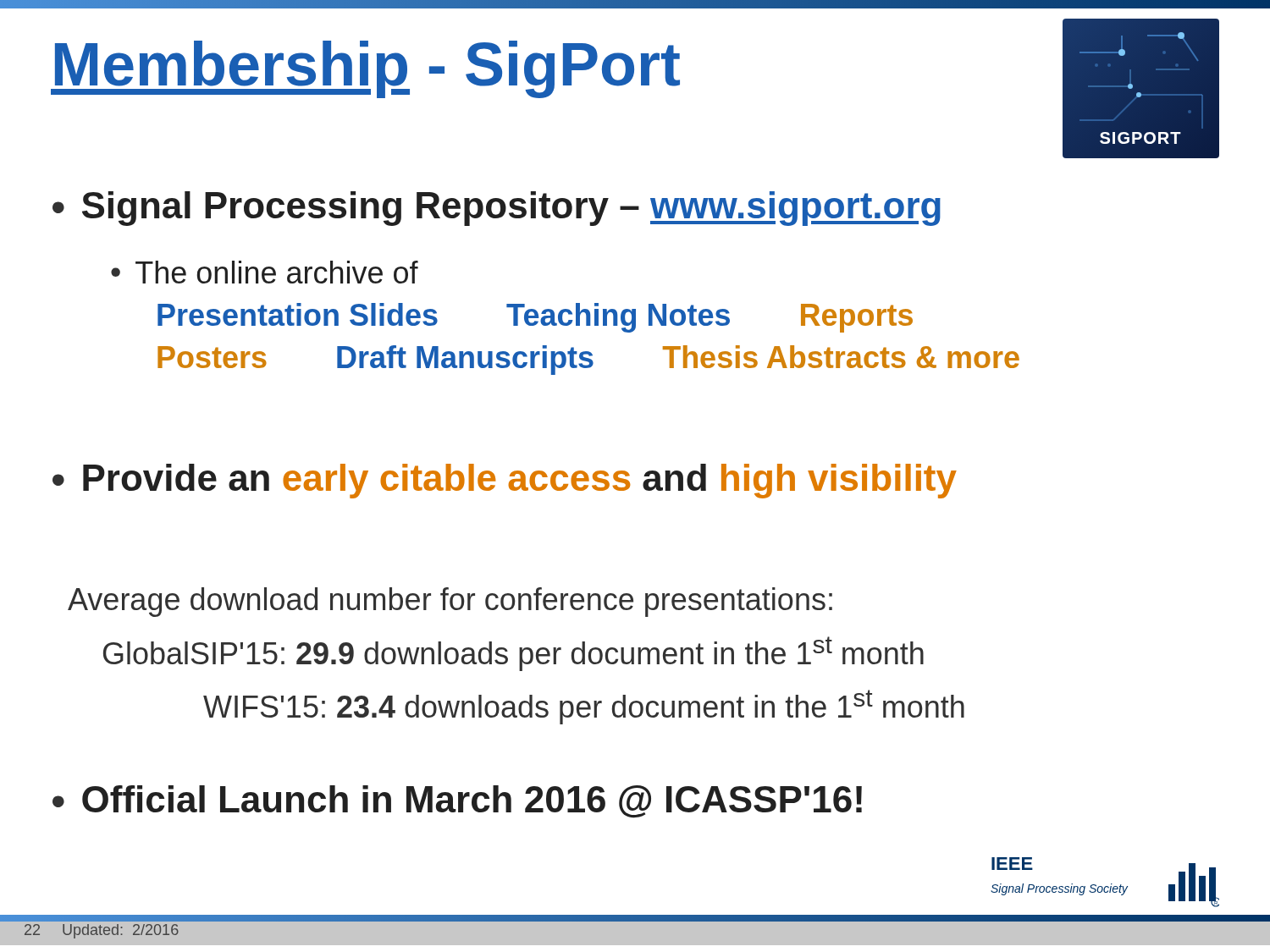Navigate to the passage starting "Average download number for conference presentations: GlobalSIP'15: 29.9"
1270x952 pixels.
pyautogui.click(x=643, y=654)
